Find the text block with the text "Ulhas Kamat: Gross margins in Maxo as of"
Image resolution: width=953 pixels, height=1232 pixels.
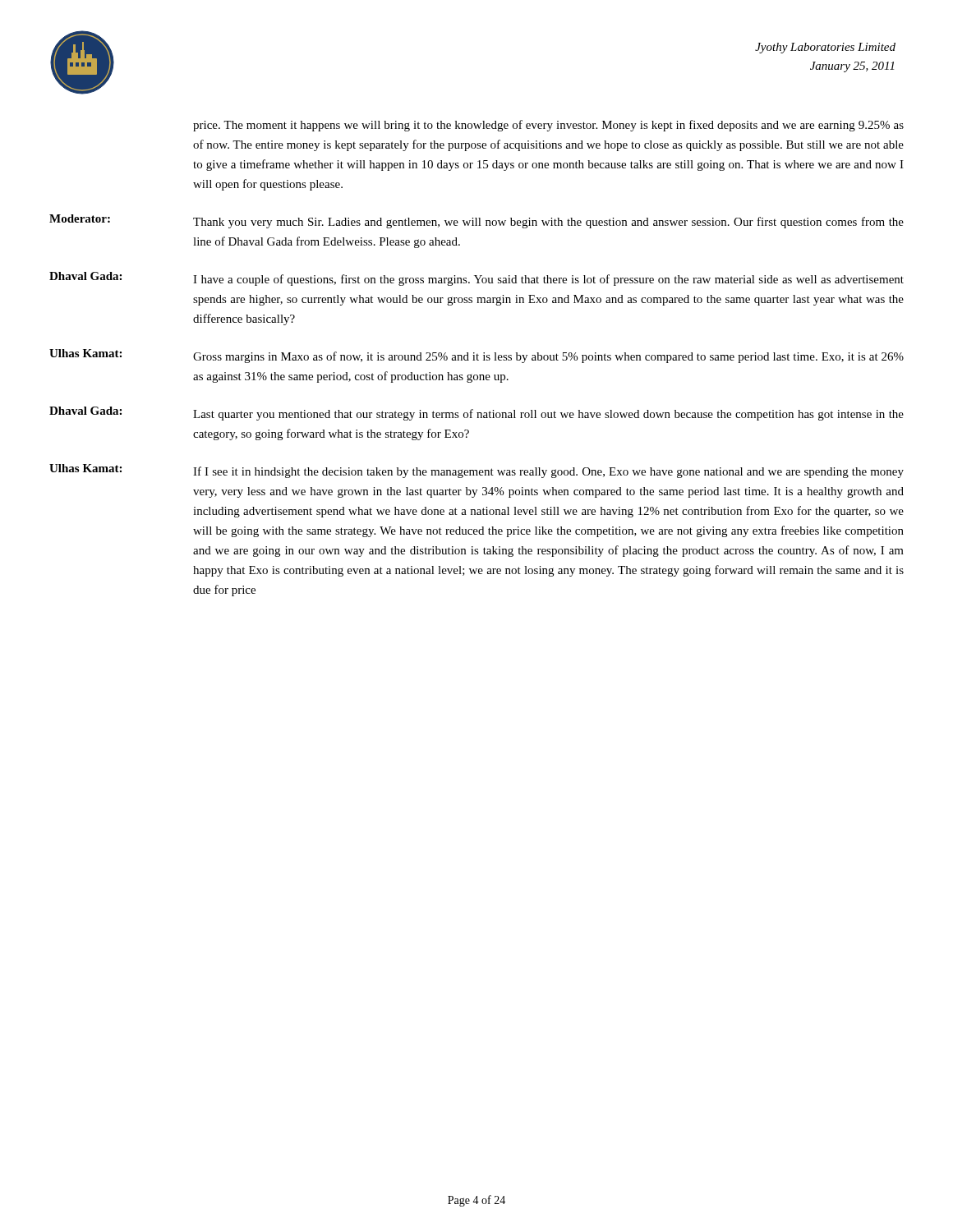pos(476,366)
